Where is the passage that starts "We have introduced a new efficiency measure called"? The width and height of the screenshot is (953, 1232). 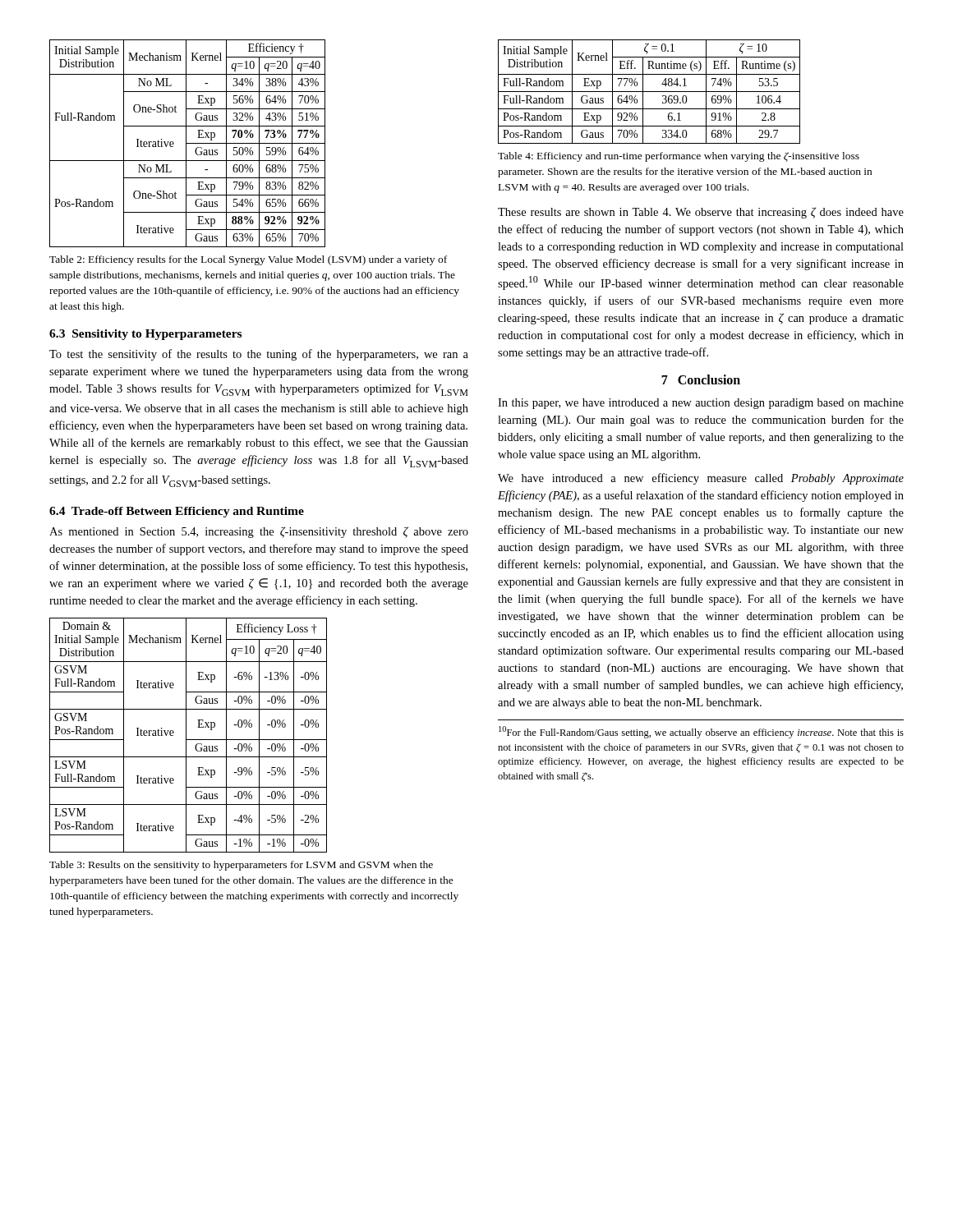701,590
